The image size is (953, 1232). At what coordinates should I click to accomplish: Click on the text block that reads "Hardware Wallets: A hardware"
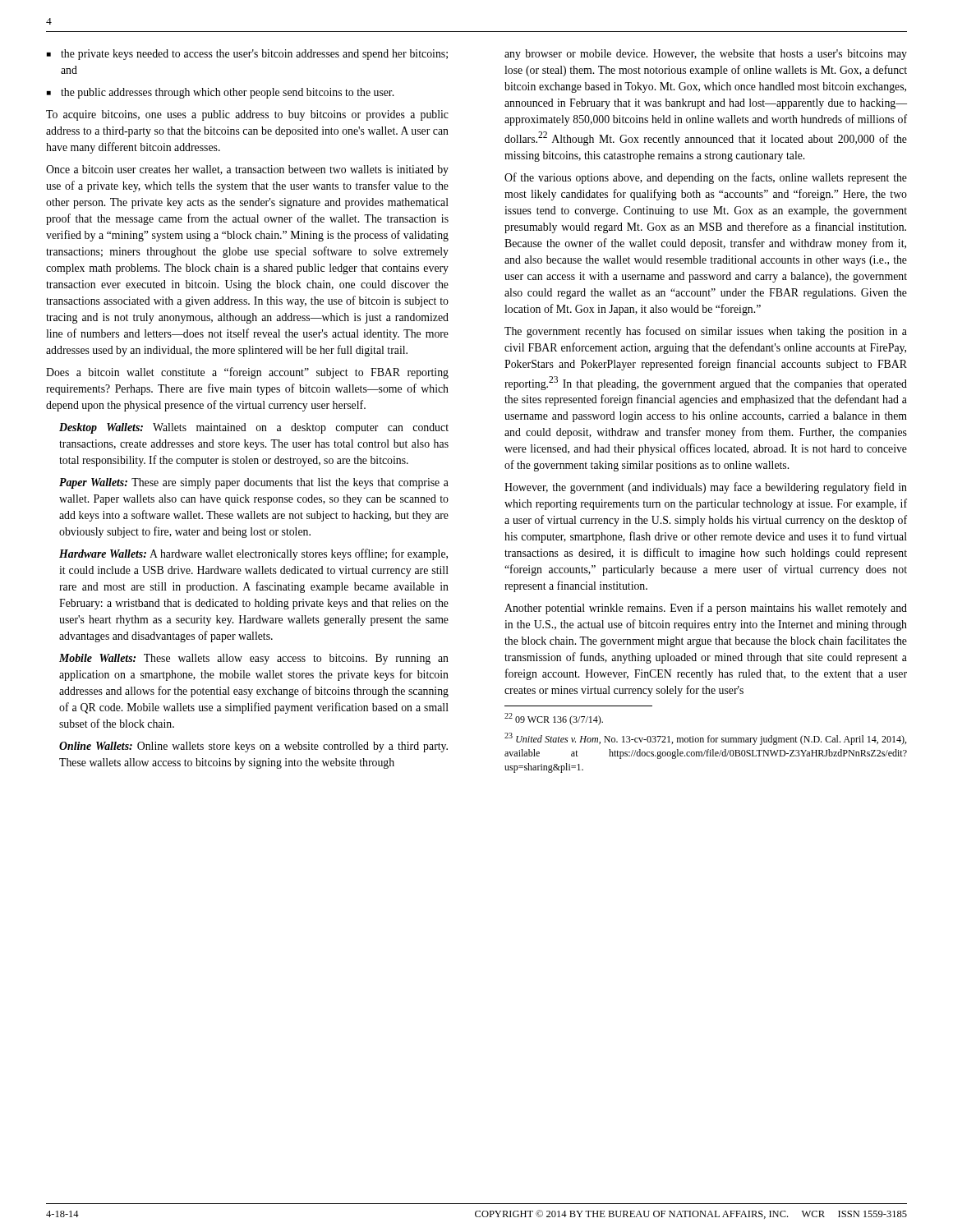pyautogui.click(x=254, y=595)
